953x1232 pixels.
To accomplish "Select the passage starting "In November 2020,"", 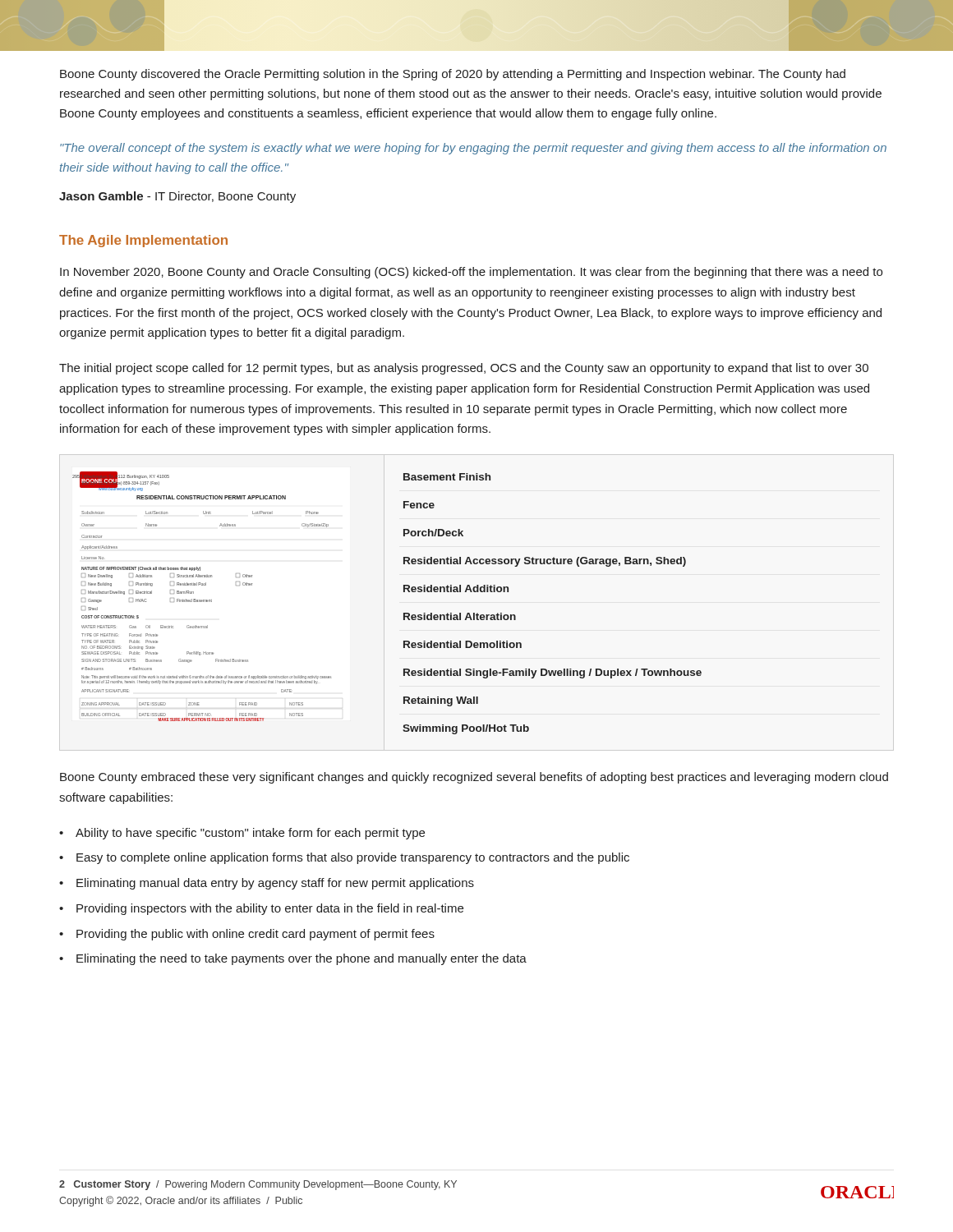I will [471, 302].
